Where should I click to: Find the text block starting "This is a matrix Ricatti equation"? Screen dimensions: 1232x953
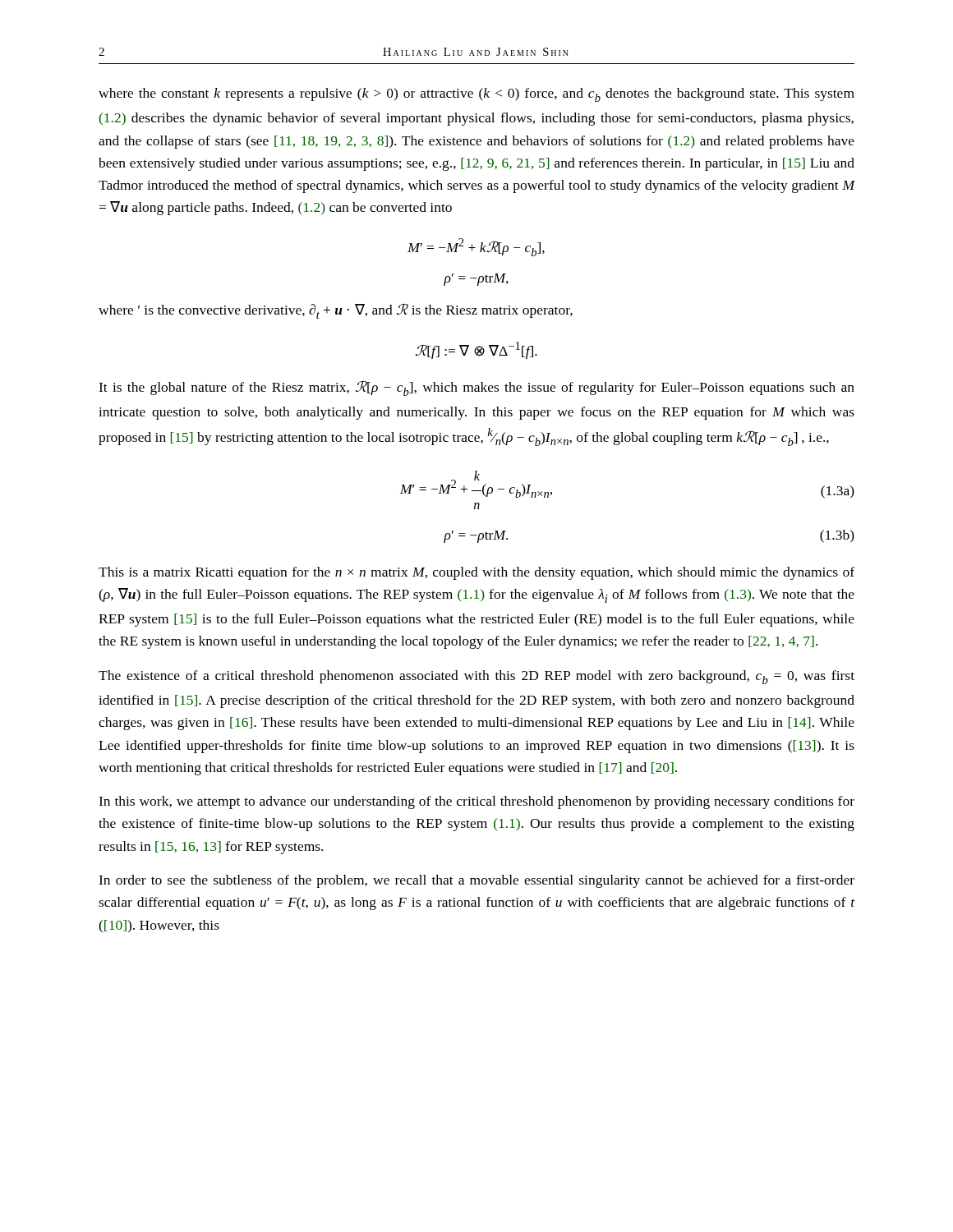click(476, 606)
